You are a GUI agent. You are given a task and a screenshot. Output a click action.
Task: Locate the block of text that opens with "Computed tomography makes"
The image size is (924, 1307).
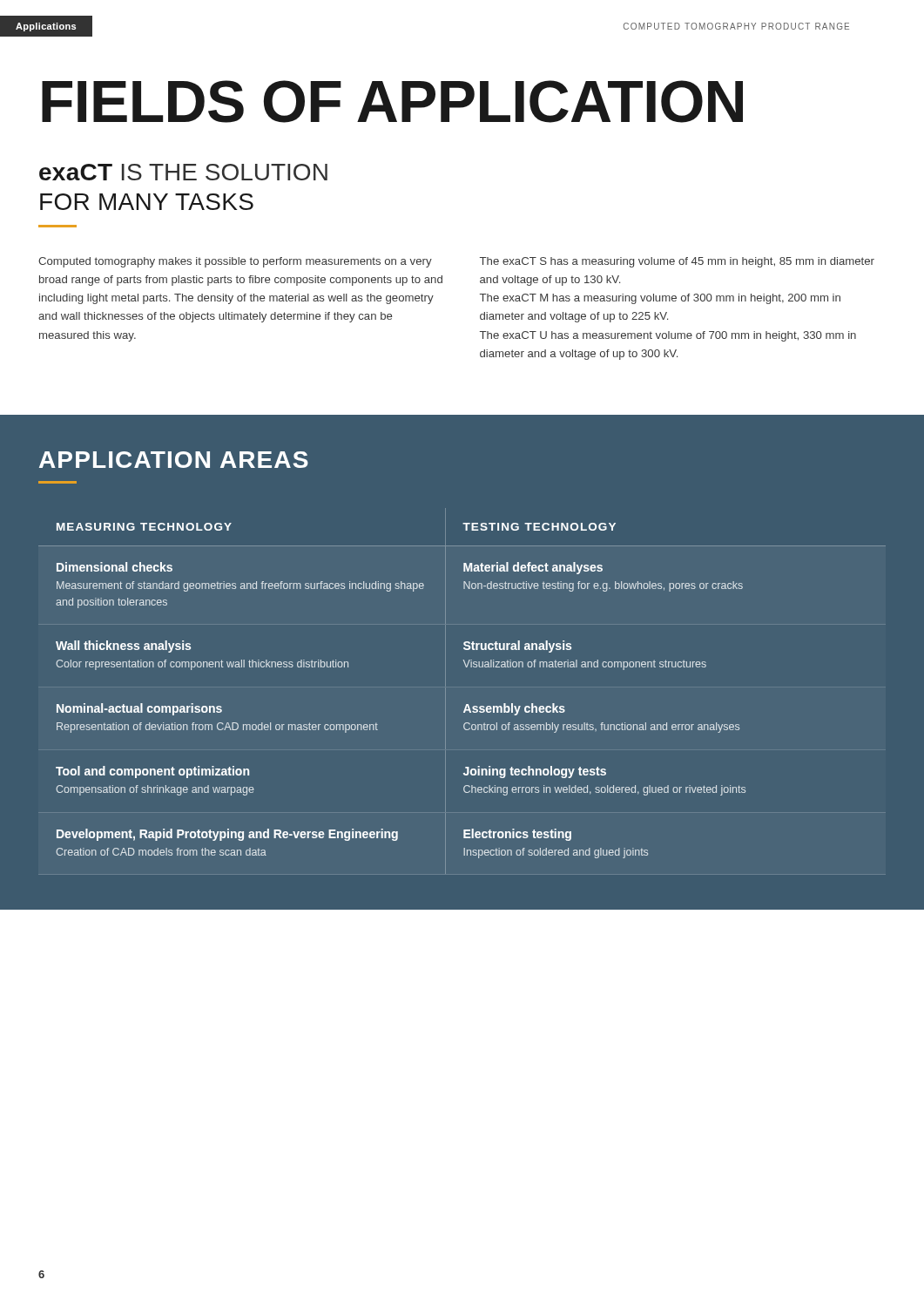241,298
